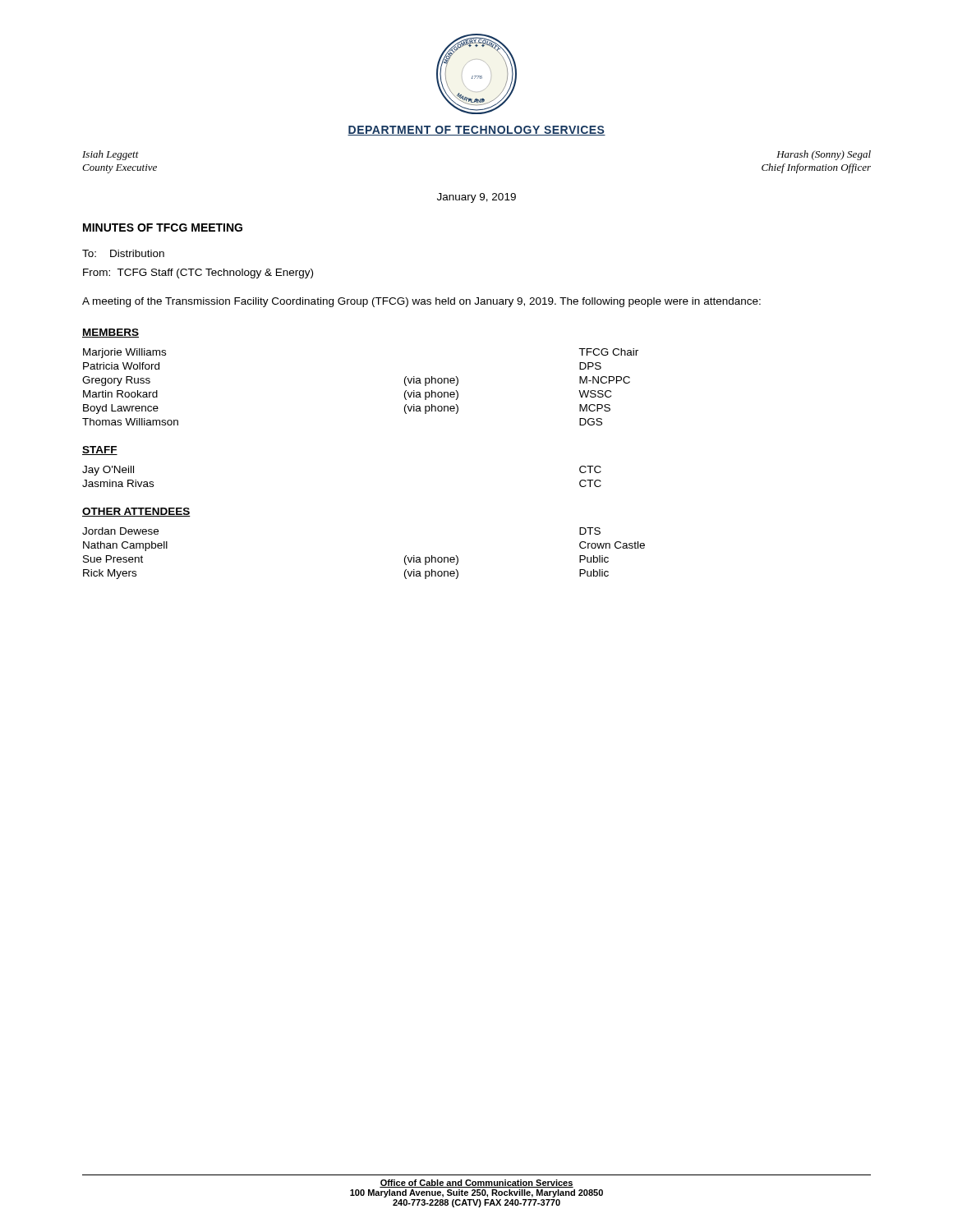
Task: Select the text block starting "Patricia Wolford"
Action: click(121, 366)
